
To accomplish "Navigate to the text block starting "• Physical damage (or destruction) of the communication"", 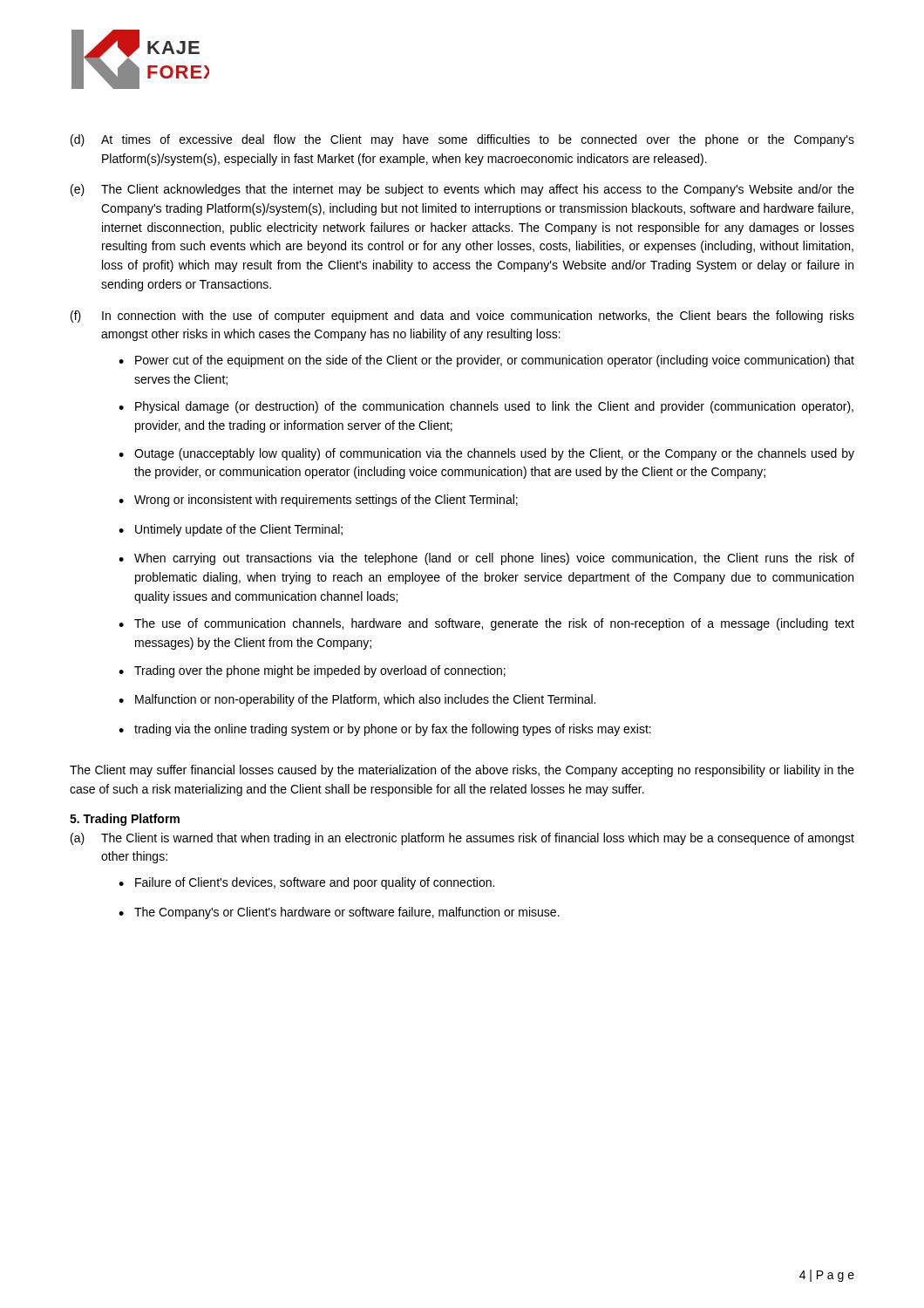I will [486, 417].
